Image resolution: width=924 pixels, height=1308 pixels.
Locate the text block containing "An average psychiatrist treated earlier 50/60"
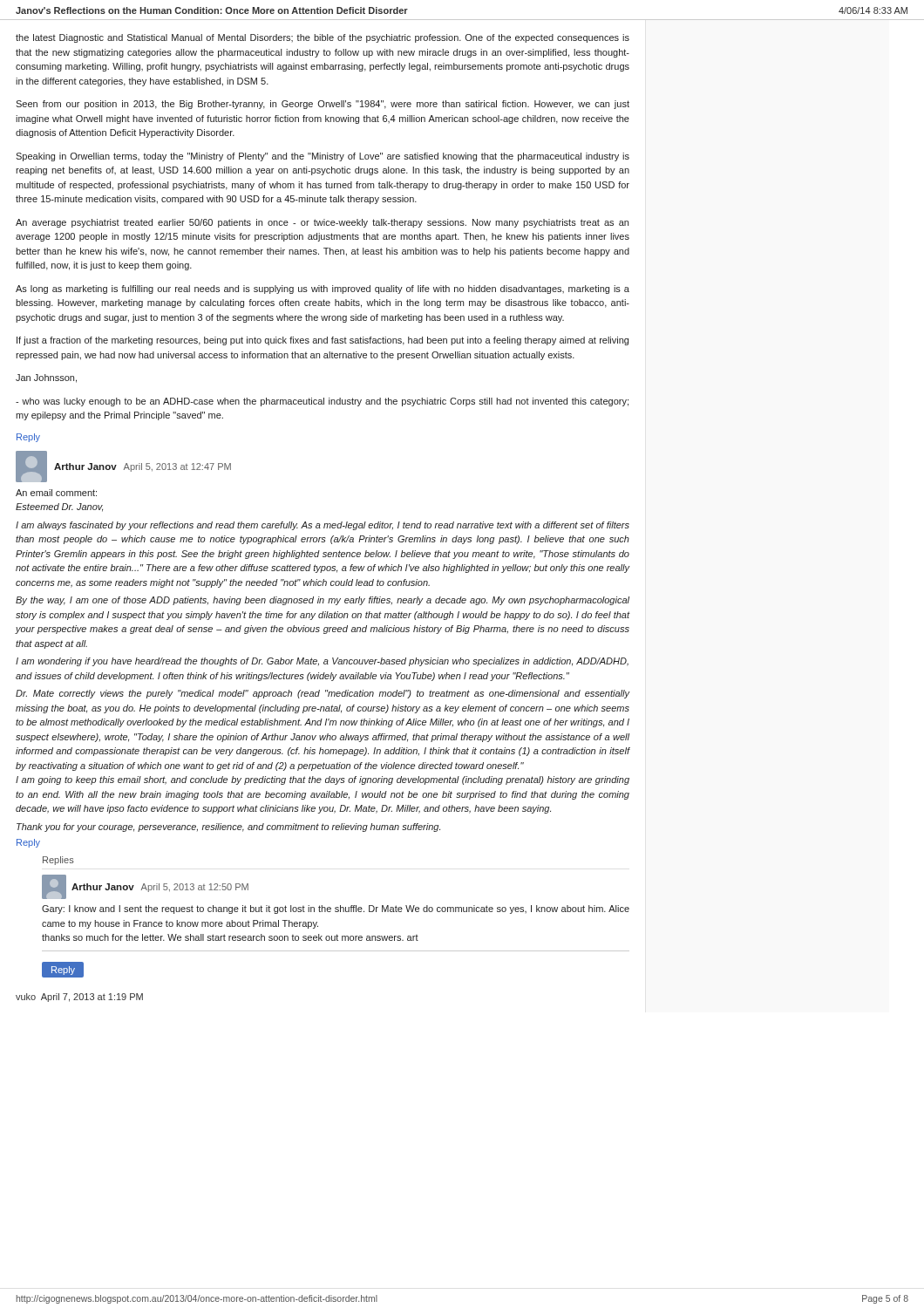coord(323,244)
